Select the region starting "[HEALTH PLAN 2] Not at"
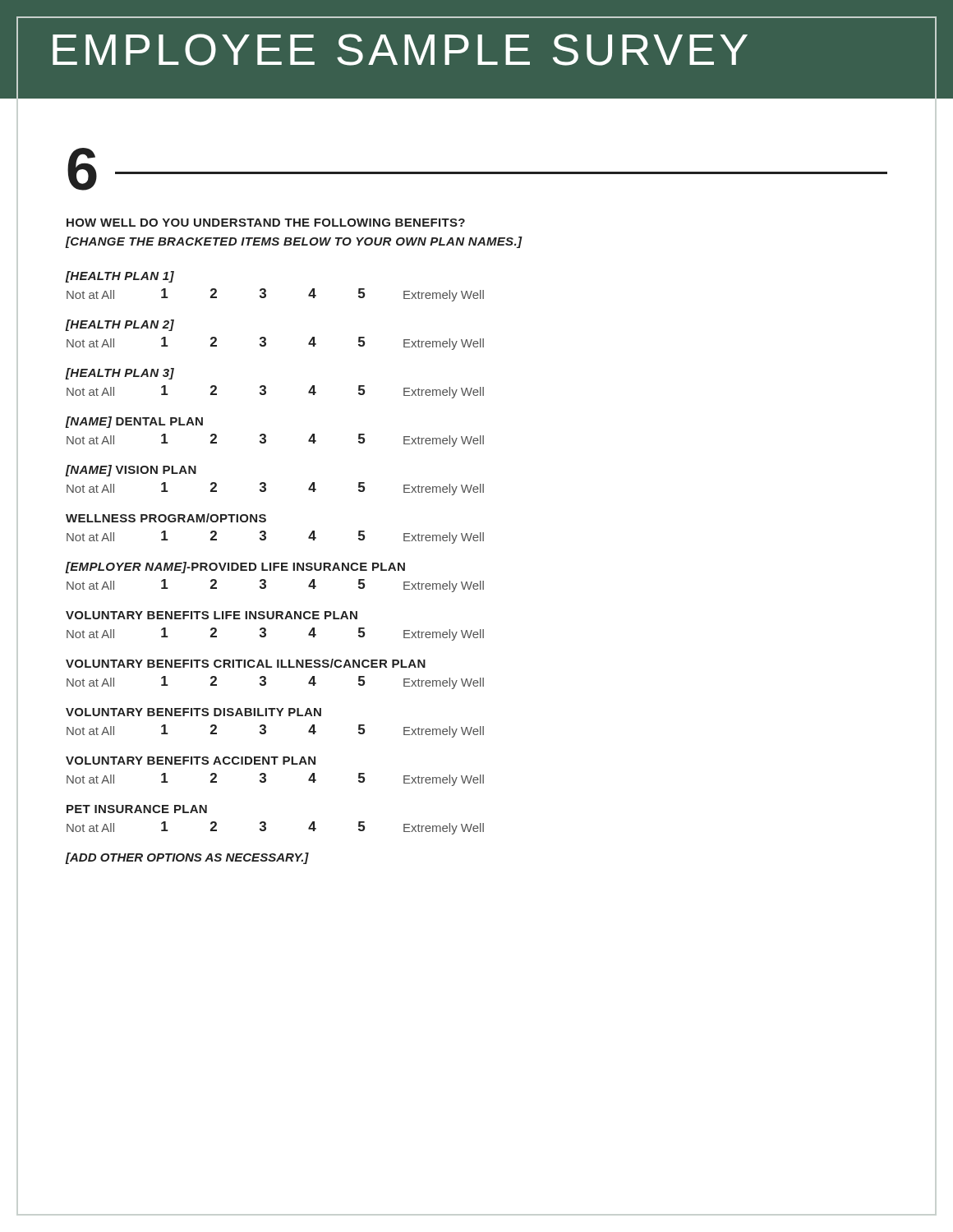Image resolution: width=953 pixels, height=1232 pixels. tap(476, 334)
